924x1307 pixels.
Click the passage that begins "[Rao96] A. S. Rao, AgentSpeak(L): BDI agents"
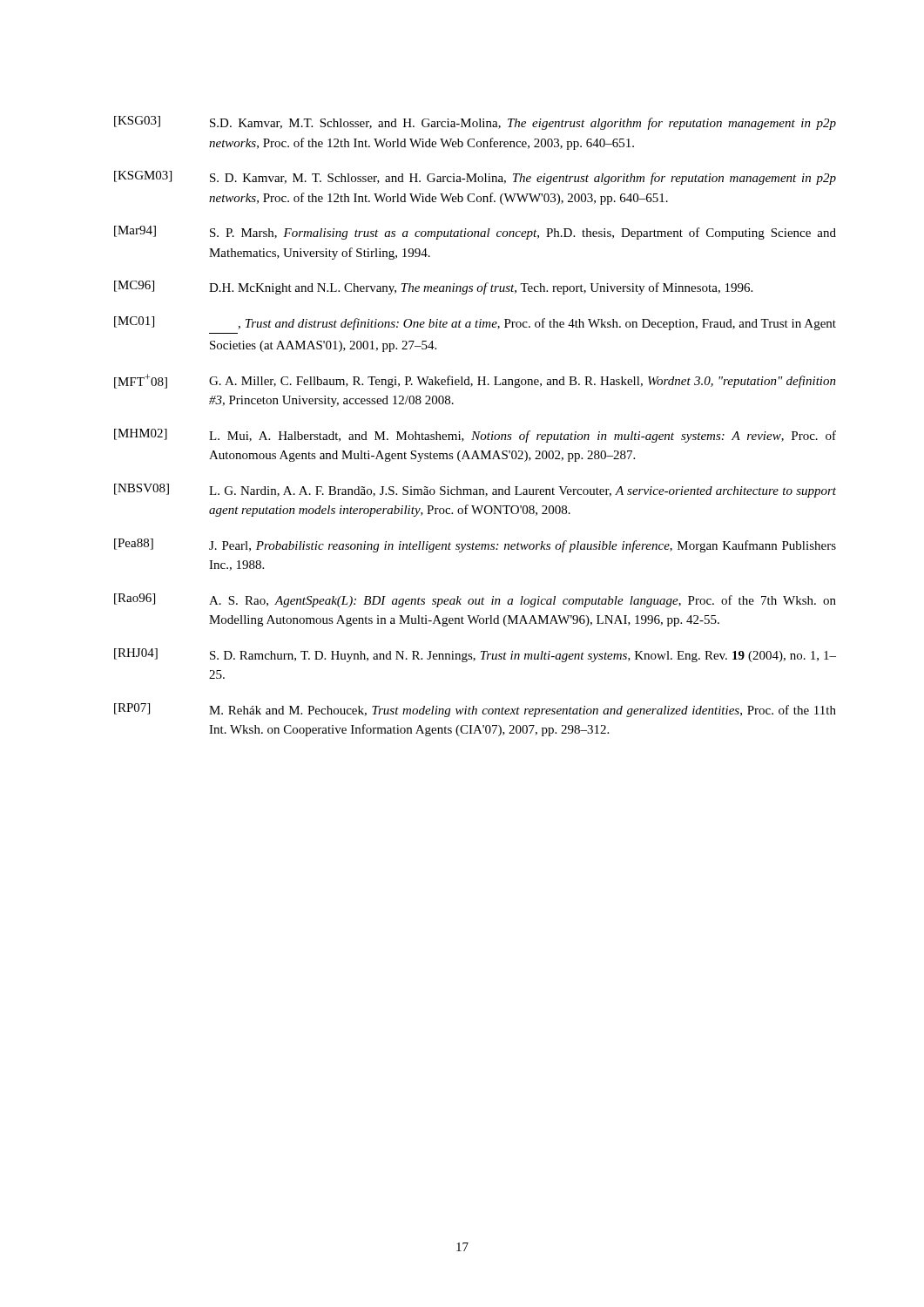pos(475,610)
